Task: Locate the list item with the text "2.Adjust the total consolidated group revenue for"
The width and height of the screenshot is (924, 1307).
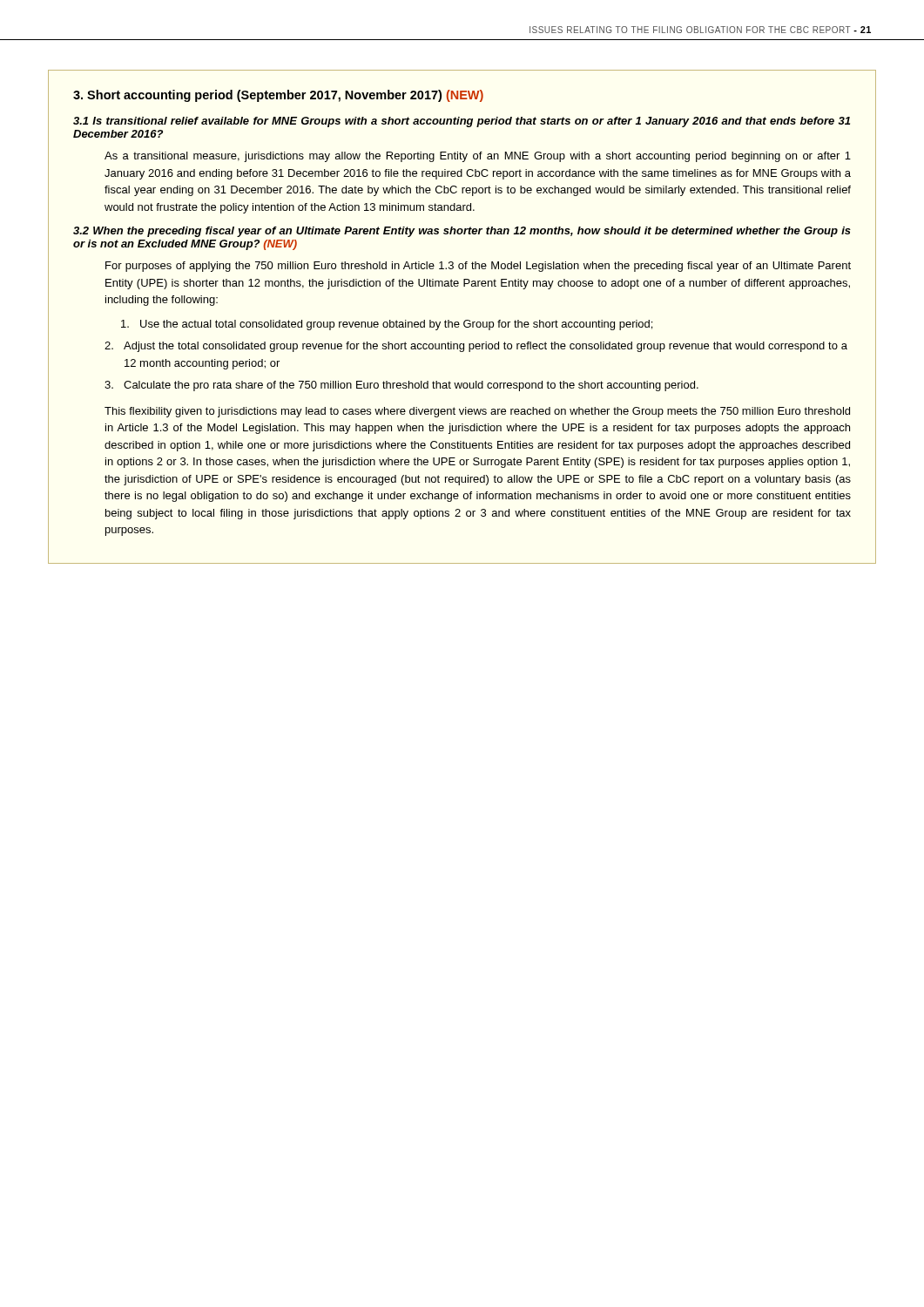Action: 476,354
